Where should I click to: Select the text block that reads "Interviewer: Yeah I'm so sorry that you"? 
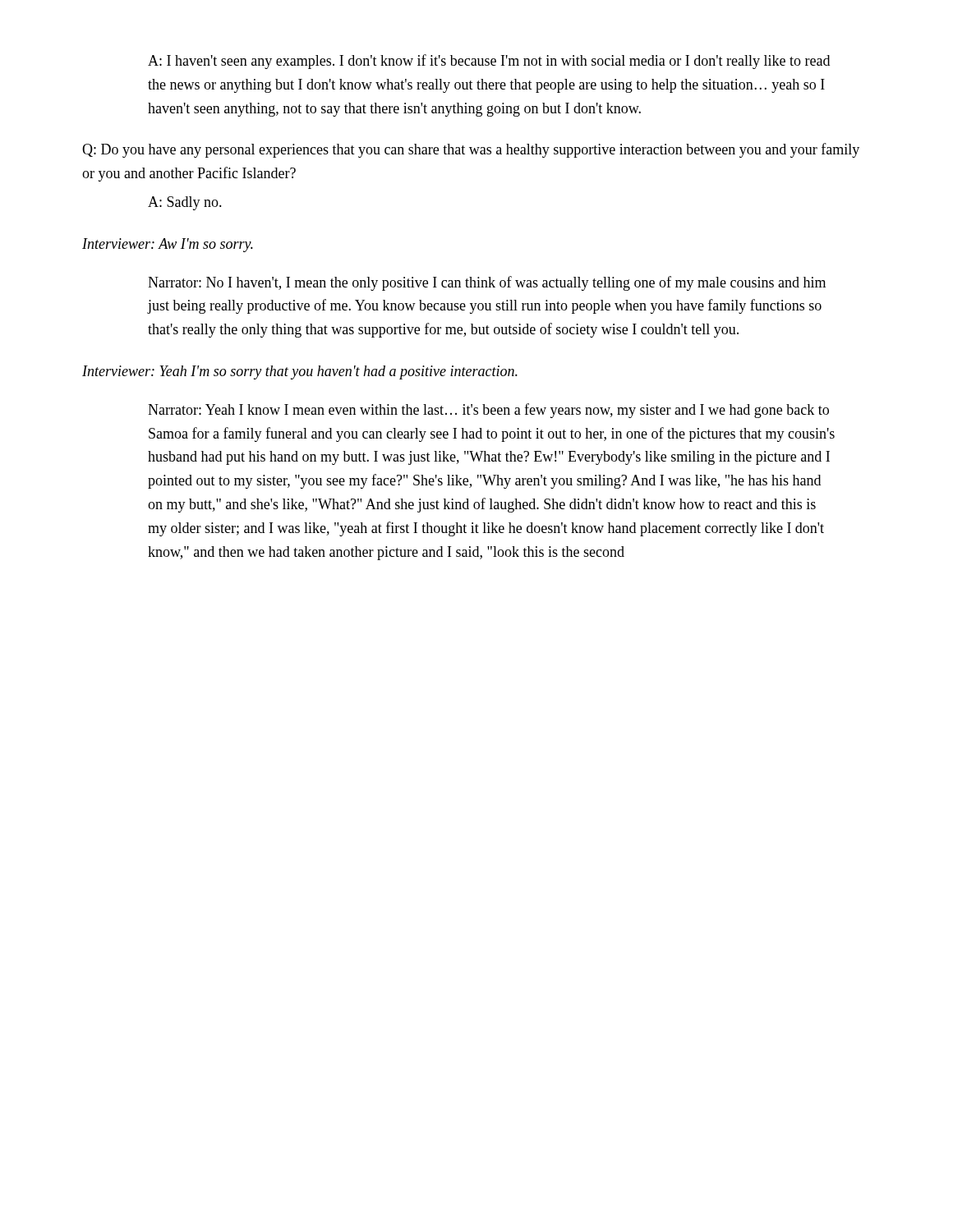pyautogui.click(x=476, y=372)
